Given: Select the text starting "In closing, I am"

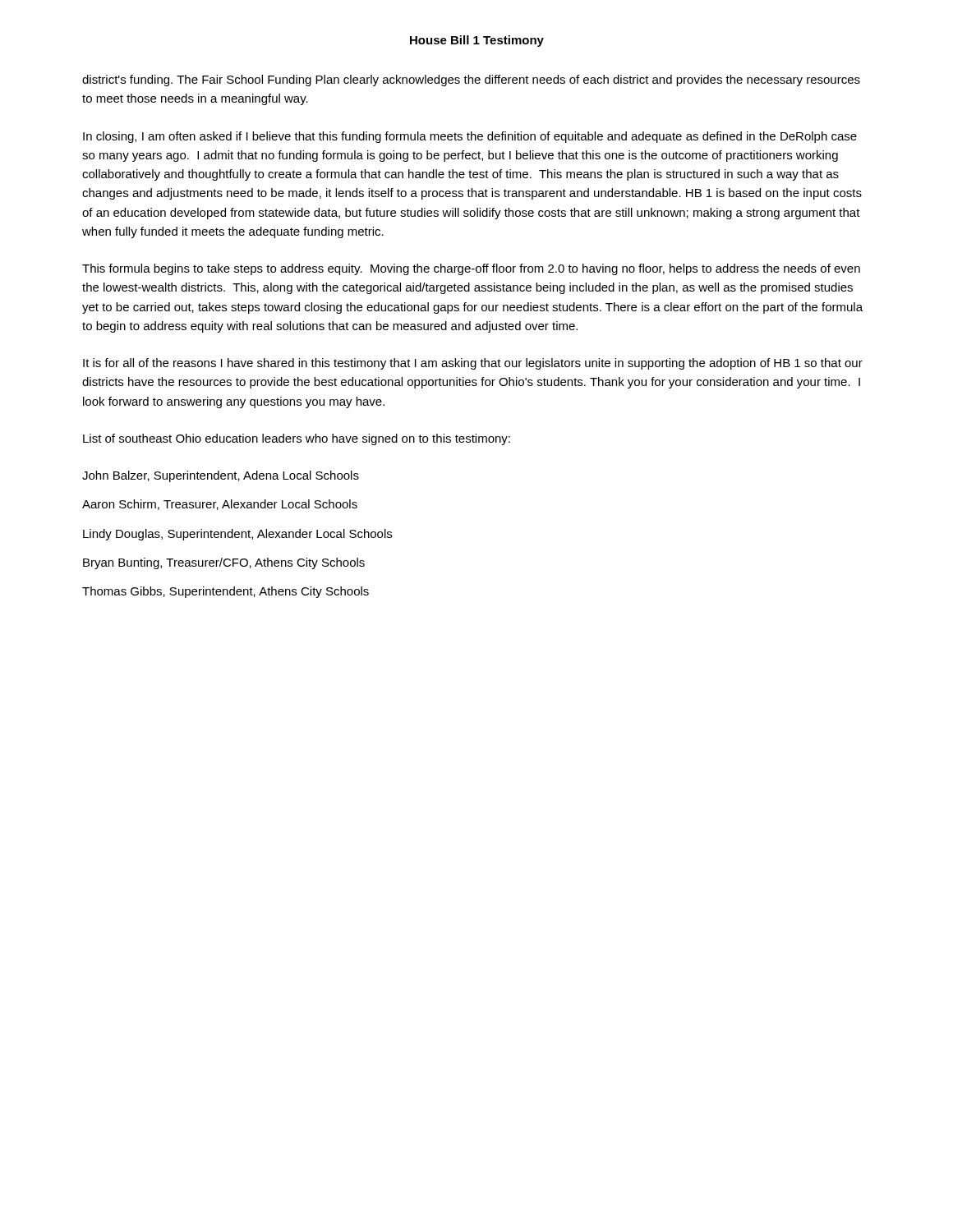Looking at the screenshot, I should pos(472,183).
